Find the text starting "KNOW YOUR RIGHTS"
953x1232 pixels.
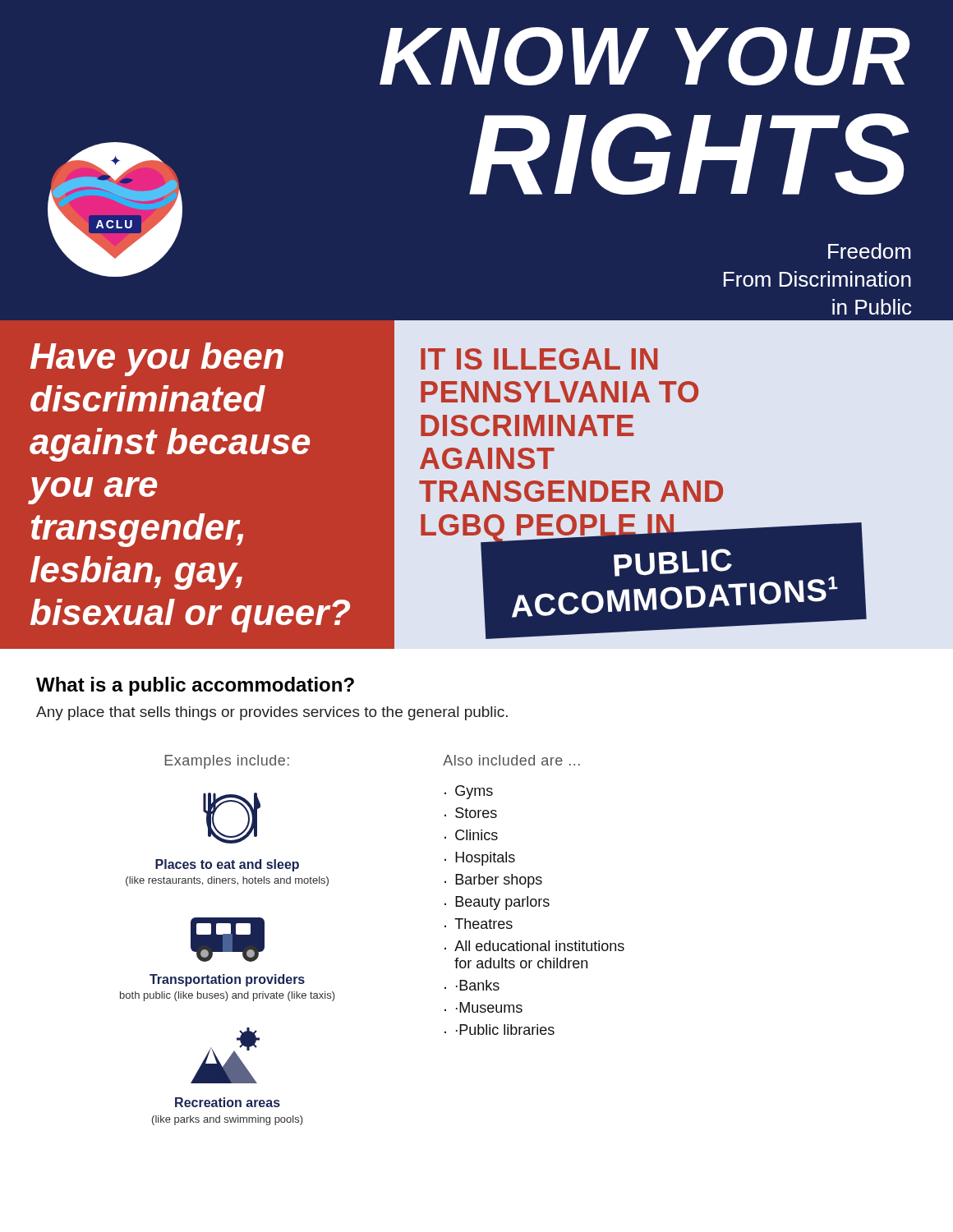click(x=645, y=113)
